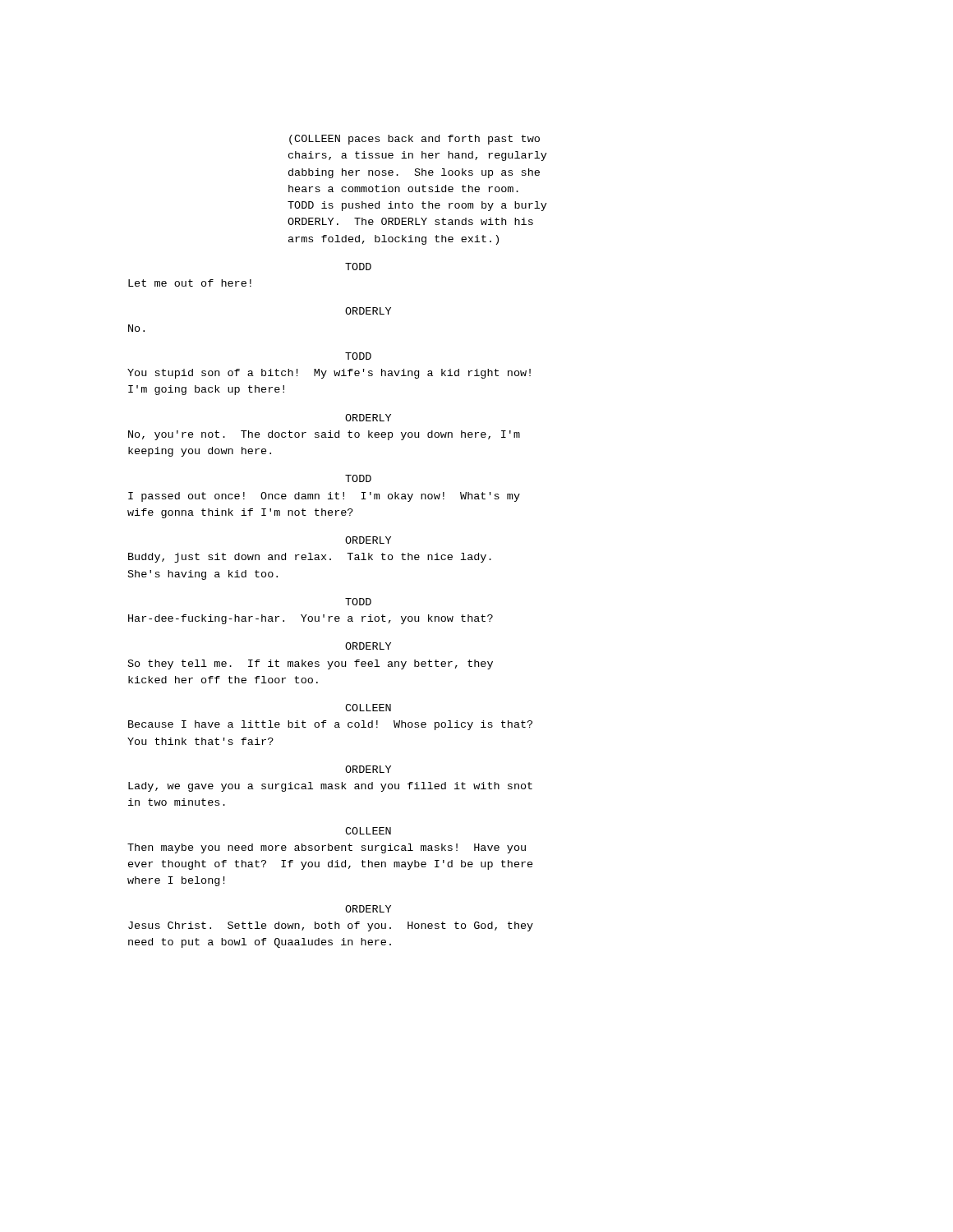953x1232 pixels.
Task: Where is the passage that starts "ORDERLY Lady, we gave you a surgical mask"?
Action: (540, 787)
